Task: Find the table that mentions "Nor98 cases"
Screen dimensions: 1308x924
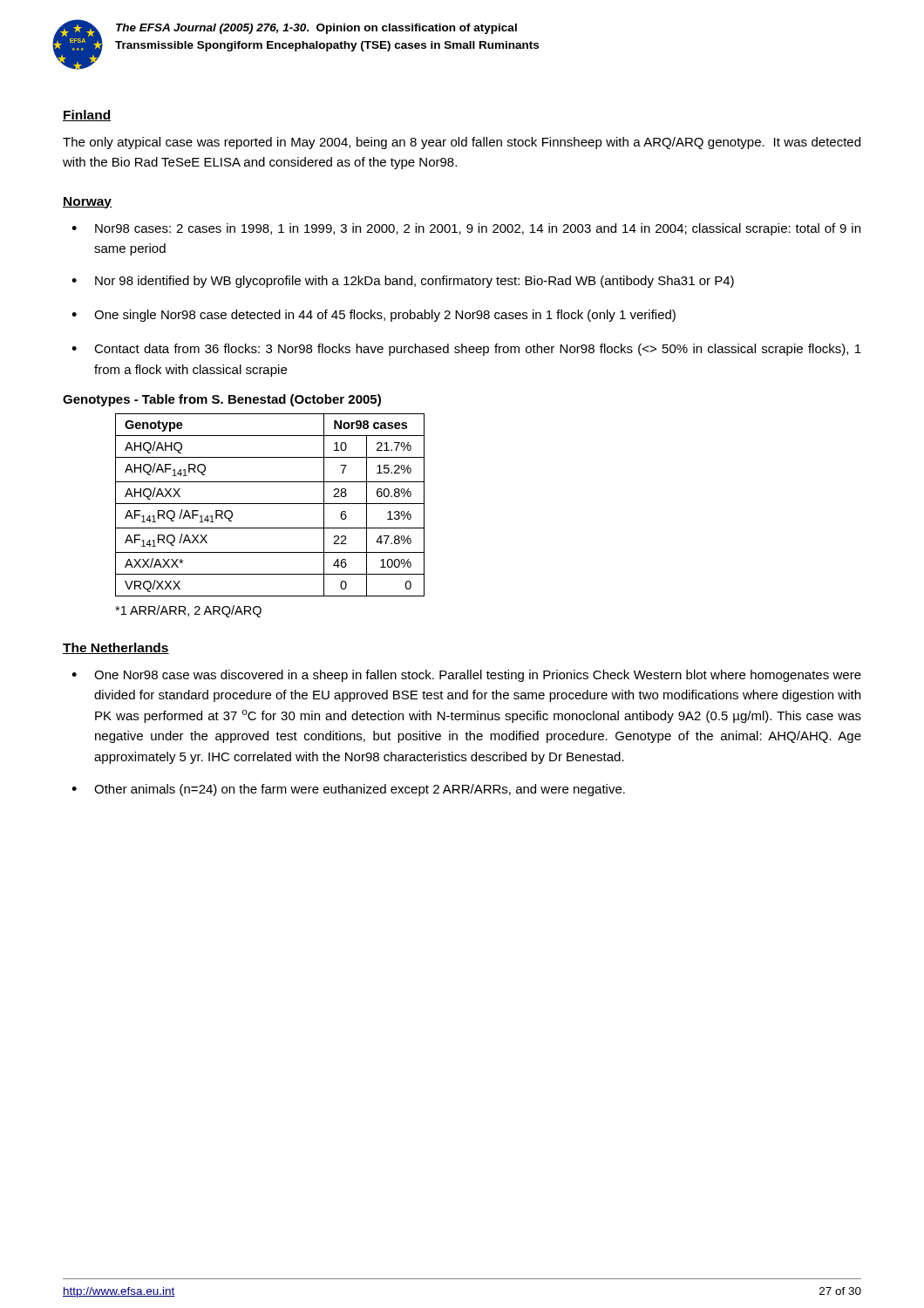Action: coord(488,505)
